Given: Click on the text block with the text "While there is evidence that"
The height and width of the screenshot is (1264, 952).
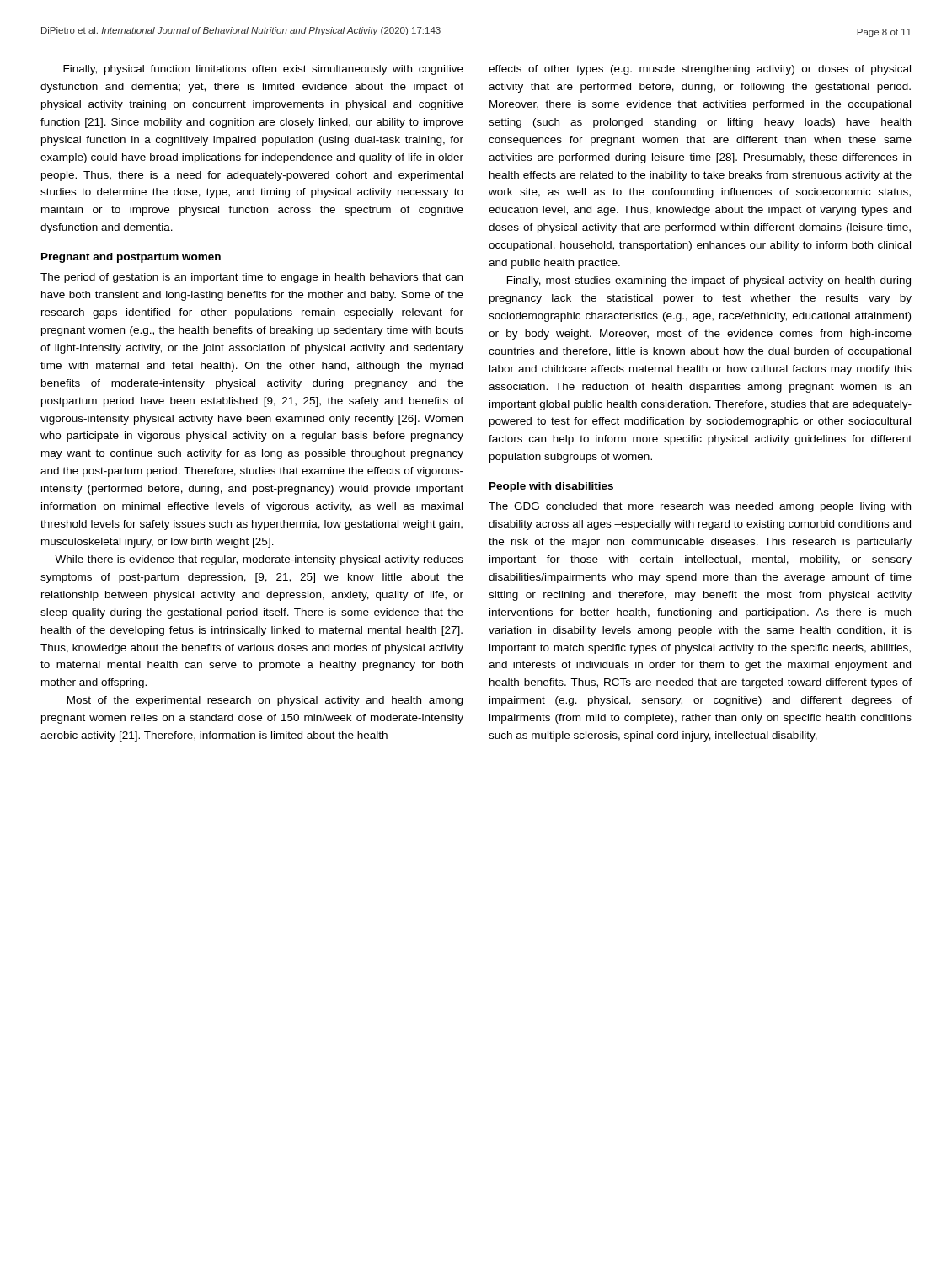Looking at the screenshot, I should click(252, 622).
